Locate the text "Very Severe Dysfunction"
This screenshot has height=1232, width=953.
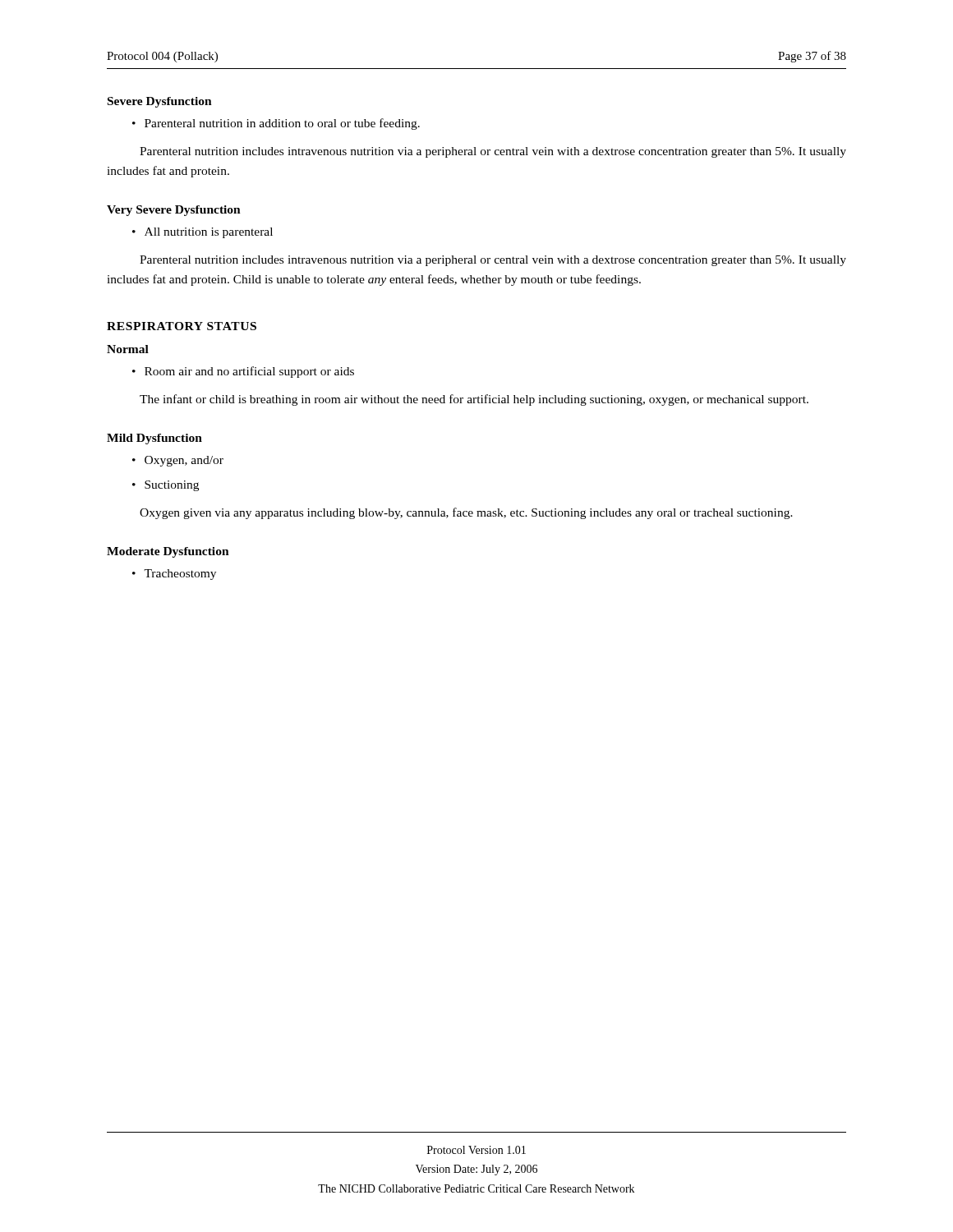click(x=174, y=209)
